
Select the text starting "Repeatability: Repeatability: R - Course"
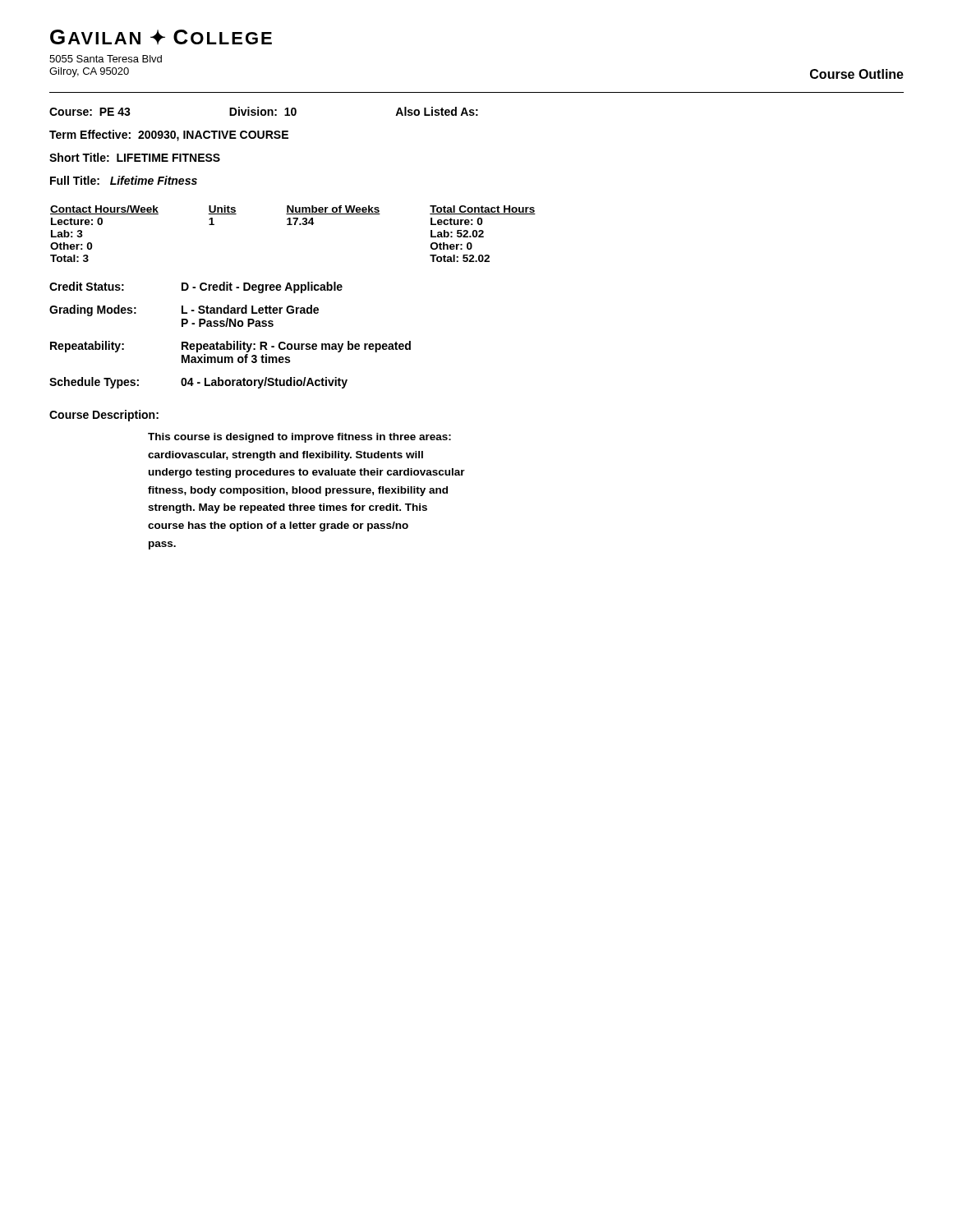pos(230,352)
